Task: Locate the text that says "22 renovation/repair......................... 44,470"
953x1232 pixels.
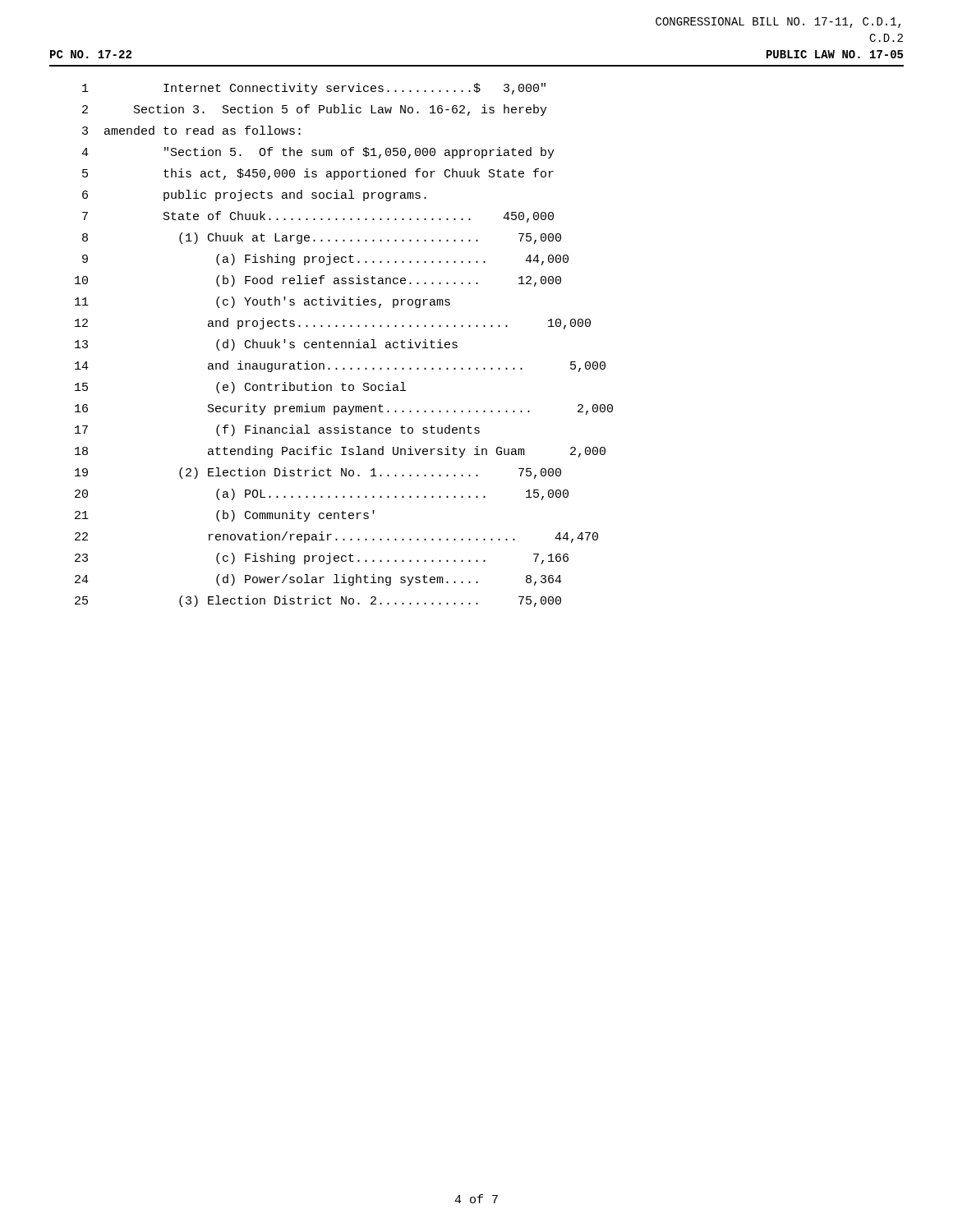Action: click(476, 540)
